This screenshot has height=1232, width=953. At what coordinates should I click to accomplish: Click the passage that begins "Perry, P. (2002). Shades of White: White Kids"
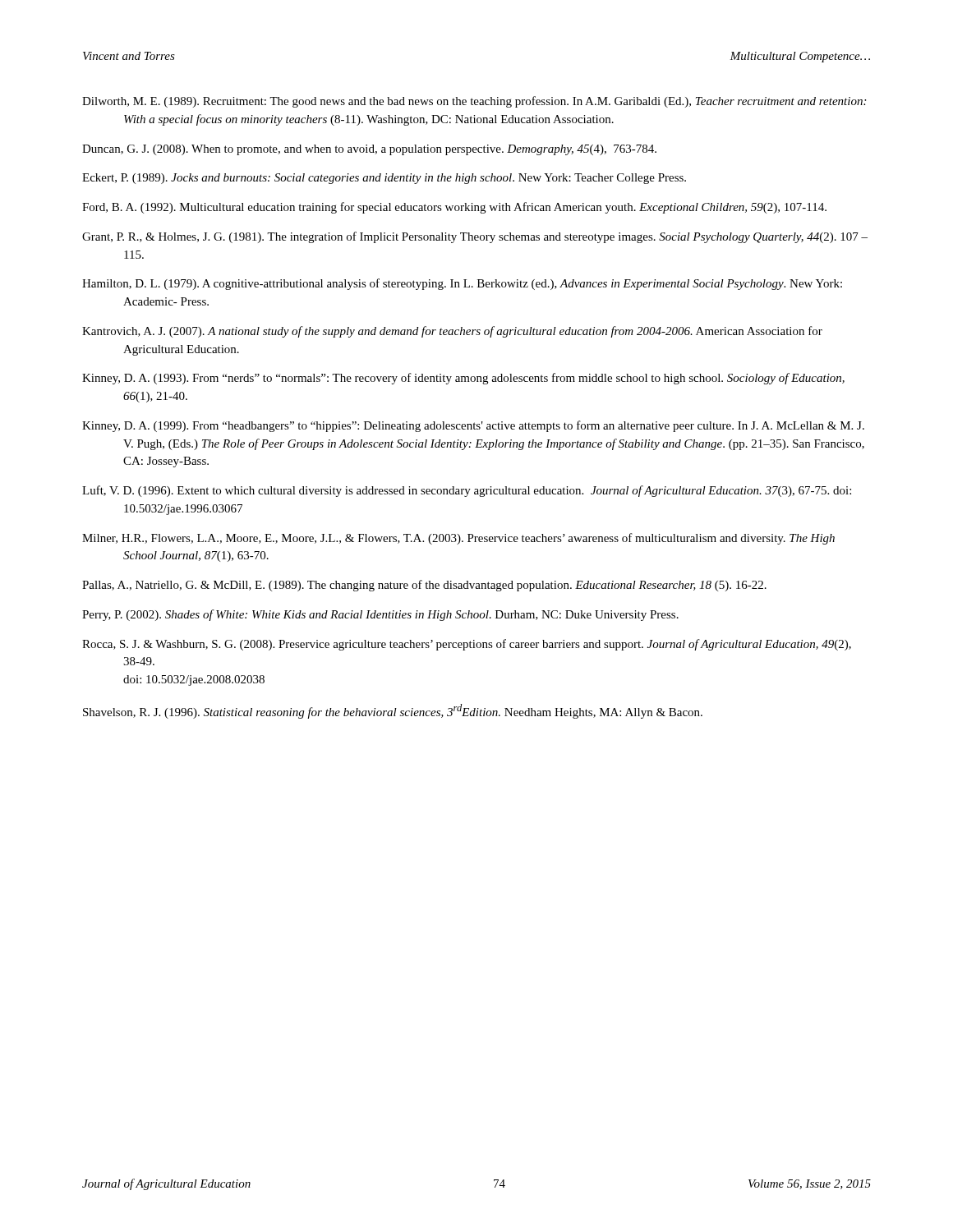[x=381, y=614]
